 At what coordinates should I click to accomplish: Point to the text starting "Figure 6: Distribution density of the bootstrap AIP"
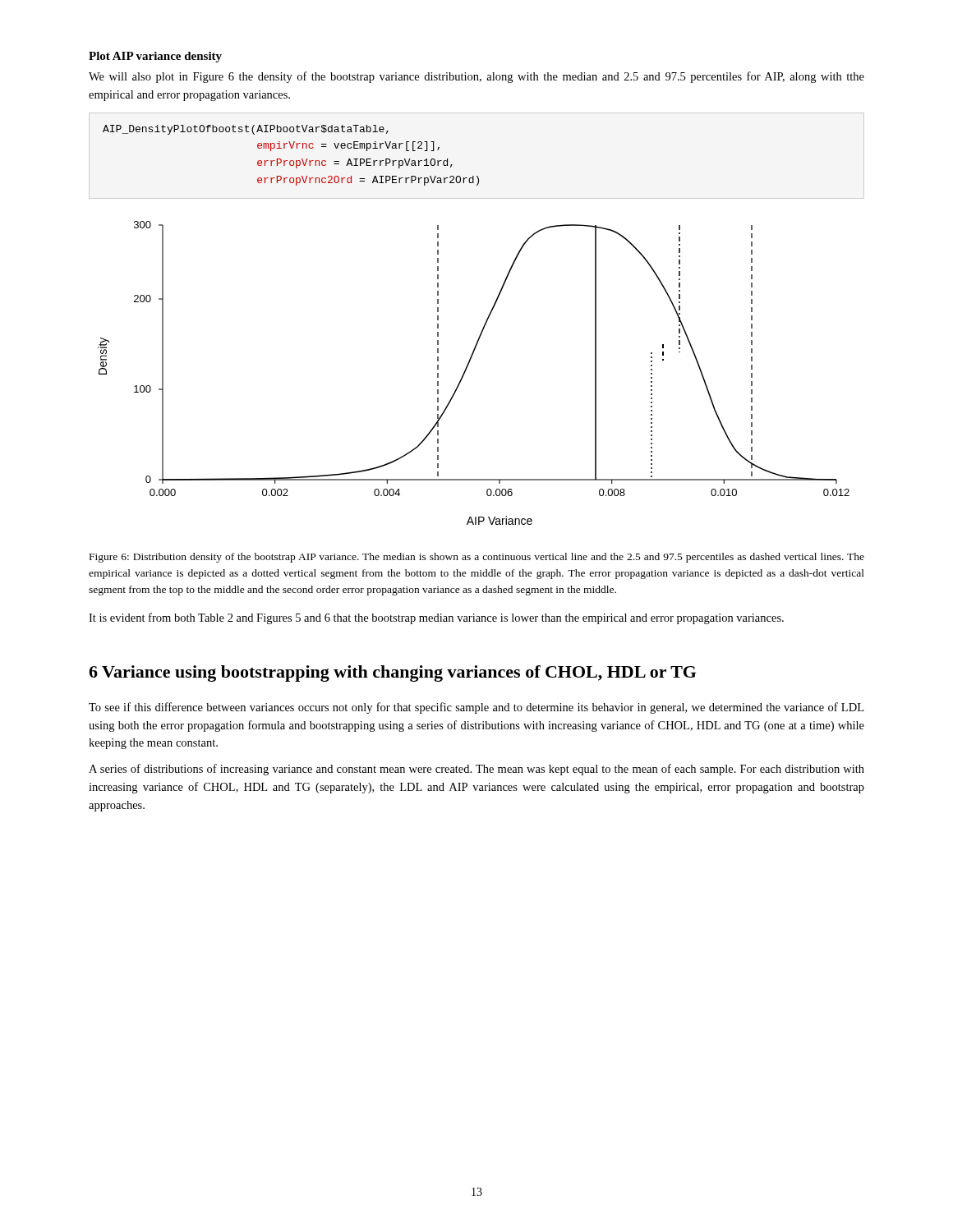click(476, 573)
